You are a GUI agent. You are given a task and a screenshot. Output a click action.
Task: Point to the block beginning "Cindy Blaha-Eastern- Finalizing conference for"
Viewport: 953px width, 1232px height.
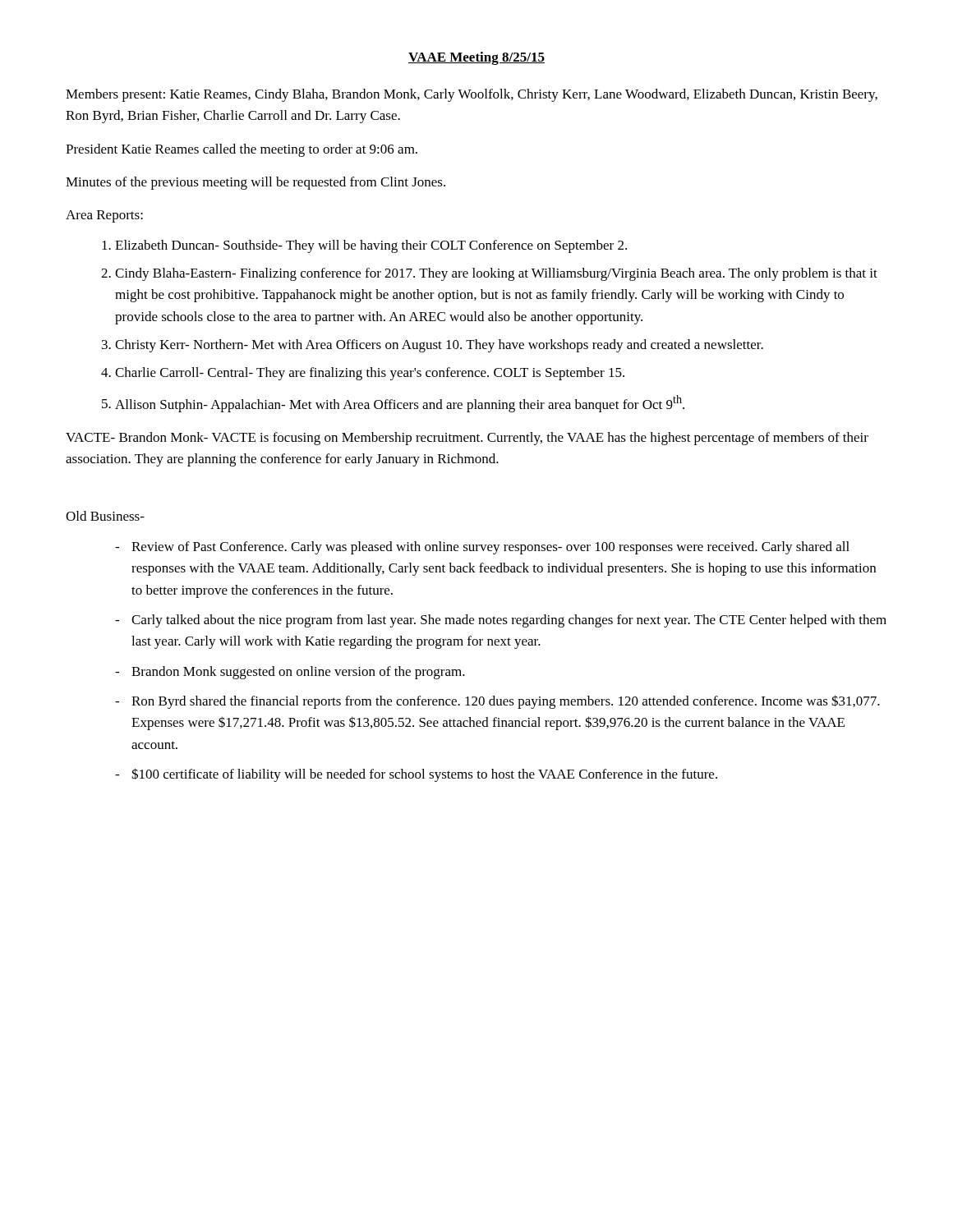496,295
